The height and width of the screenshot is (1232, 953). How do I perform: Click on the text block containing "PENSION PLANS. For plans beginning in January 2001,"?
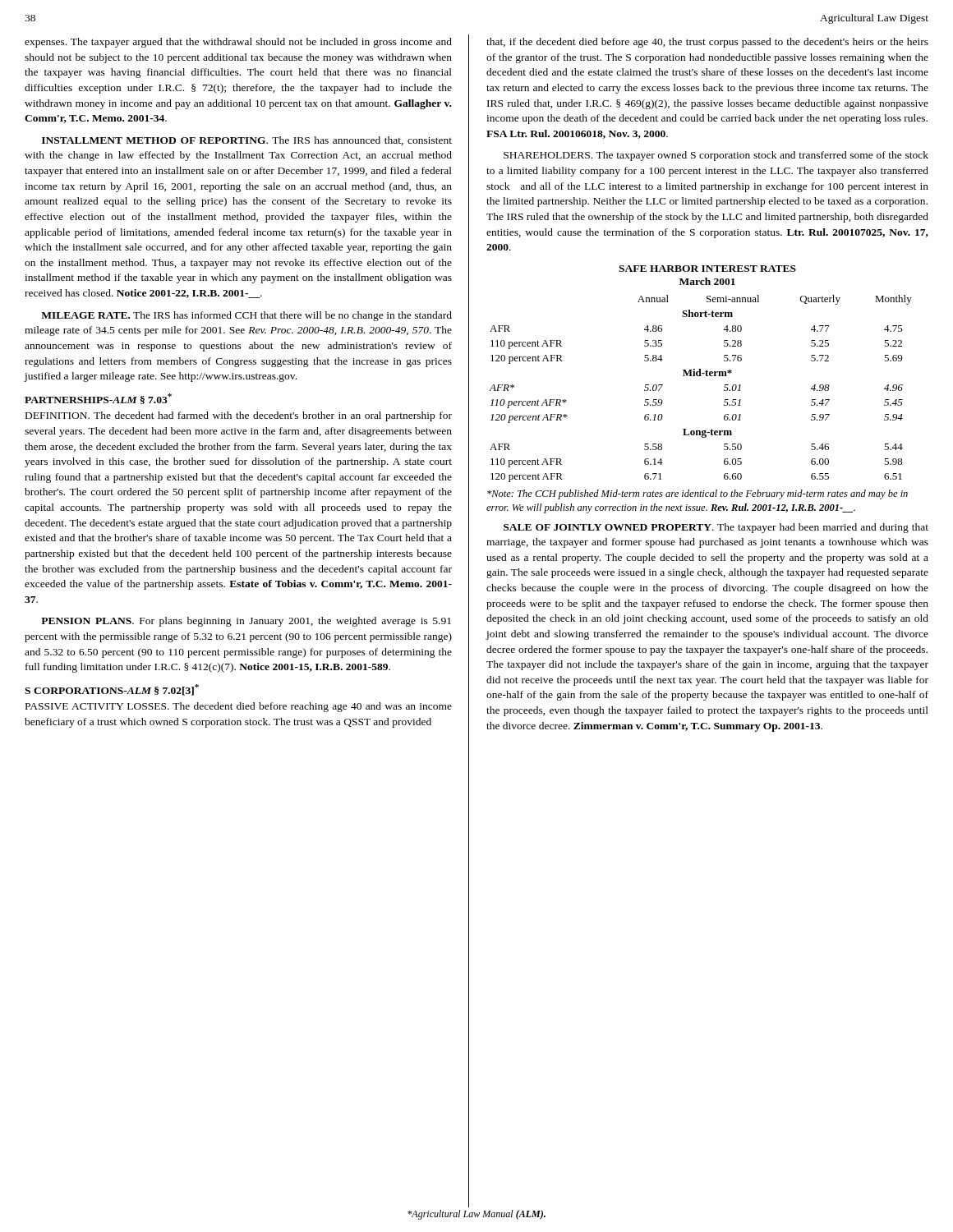pyautogui.click(x=238, y=644)
